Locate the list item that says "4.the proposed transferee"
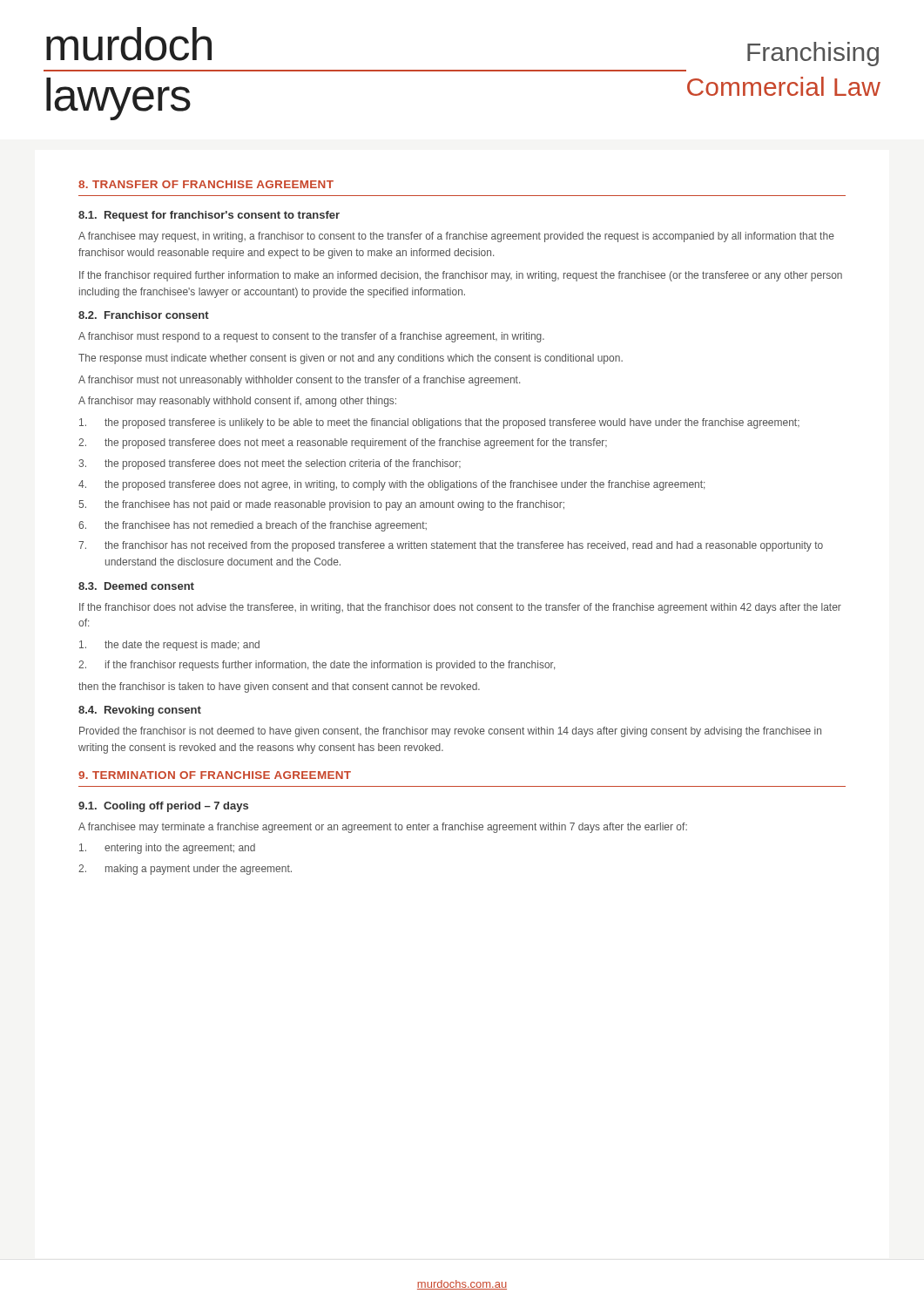The height and width of the screenshot is (1307, 924). pyautogui.click(x=392, y=484)
